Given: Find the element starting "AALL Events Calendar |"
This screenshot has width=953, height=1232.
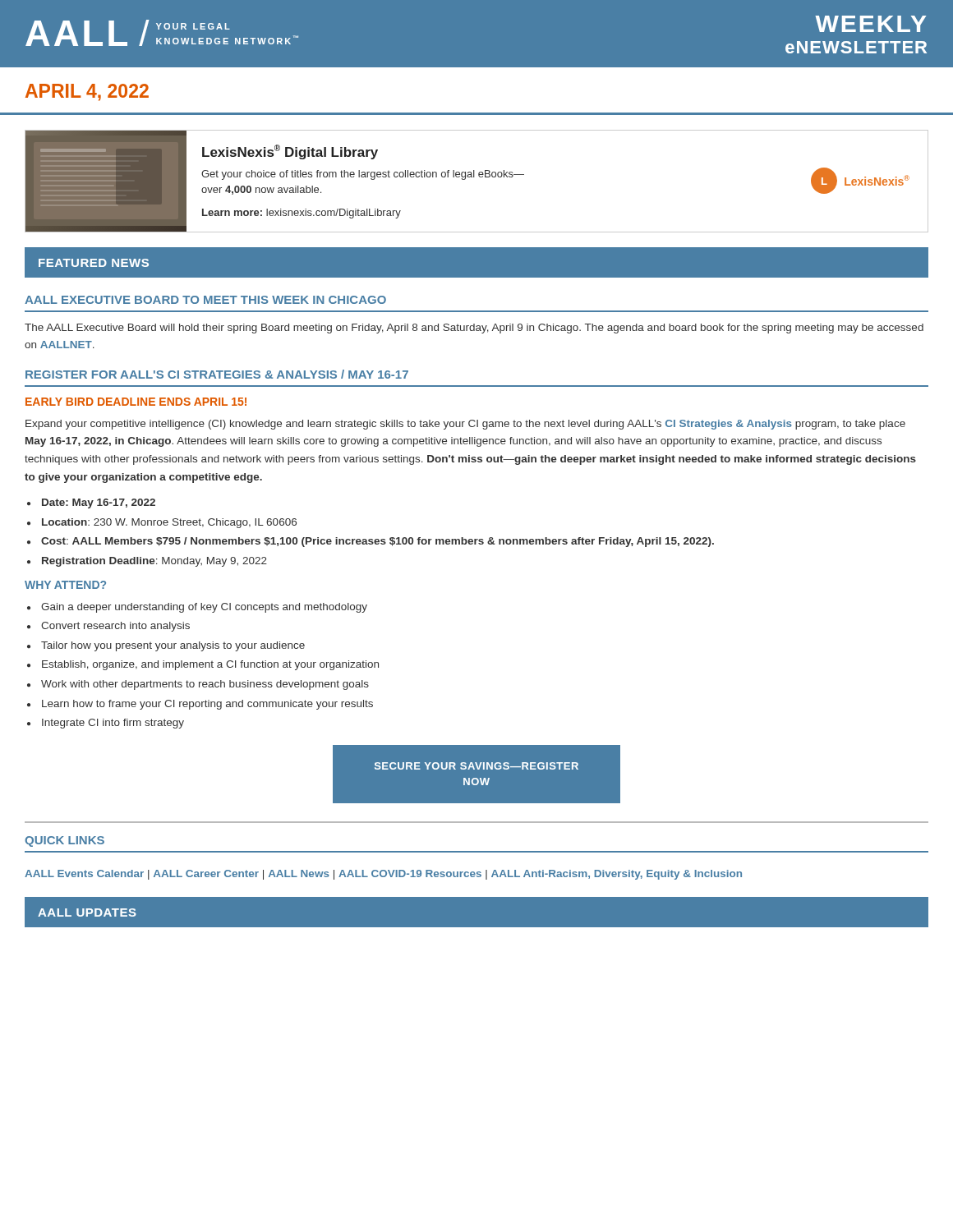Looking at the screenshot, I should coord(384,873).
